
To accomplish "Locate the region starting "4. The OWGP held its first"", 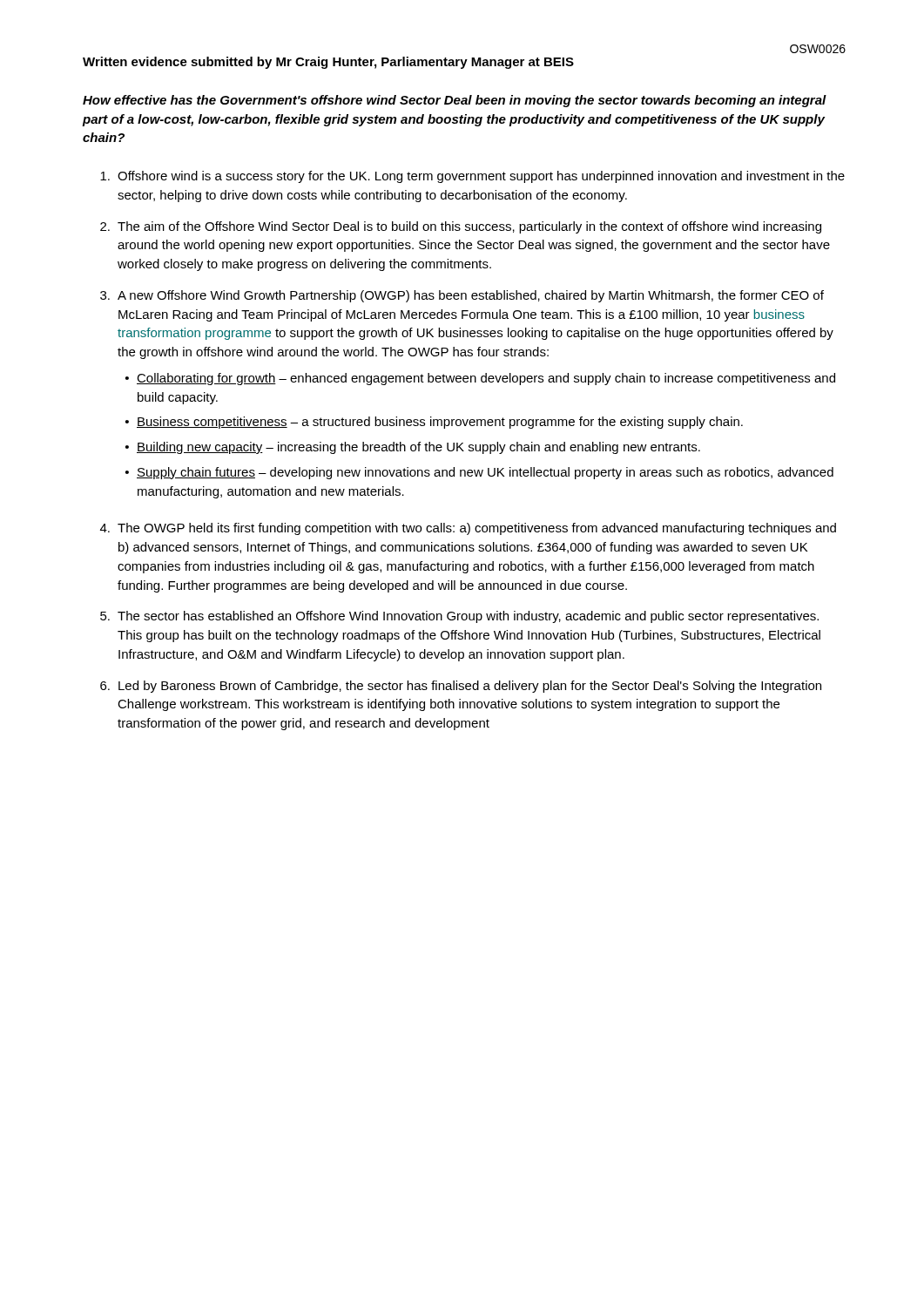I will click(x=464, y=557).
